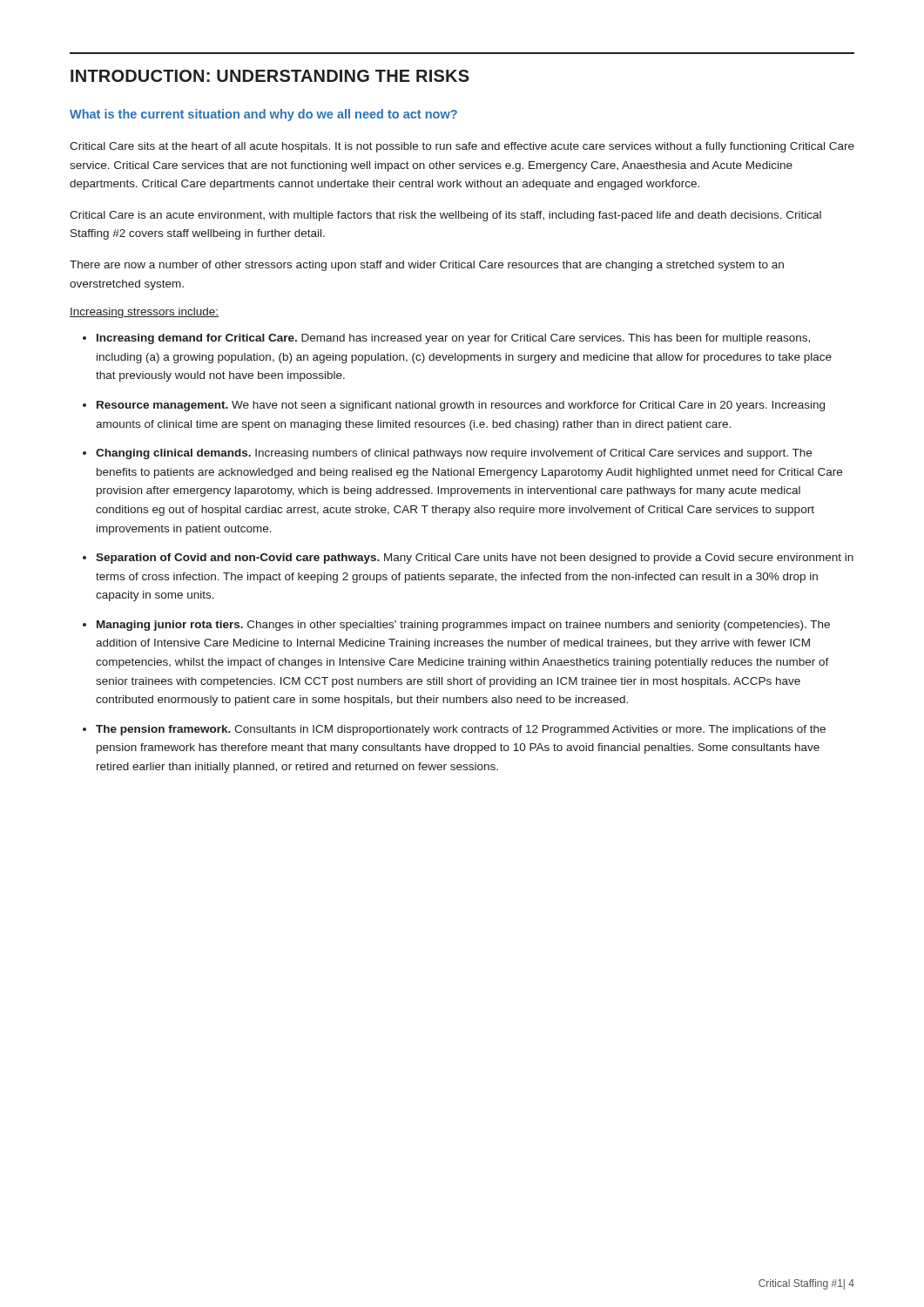Select the block starting "Resource management. We have not seen a"
The image size is (924, 1307).
(461, 414)
